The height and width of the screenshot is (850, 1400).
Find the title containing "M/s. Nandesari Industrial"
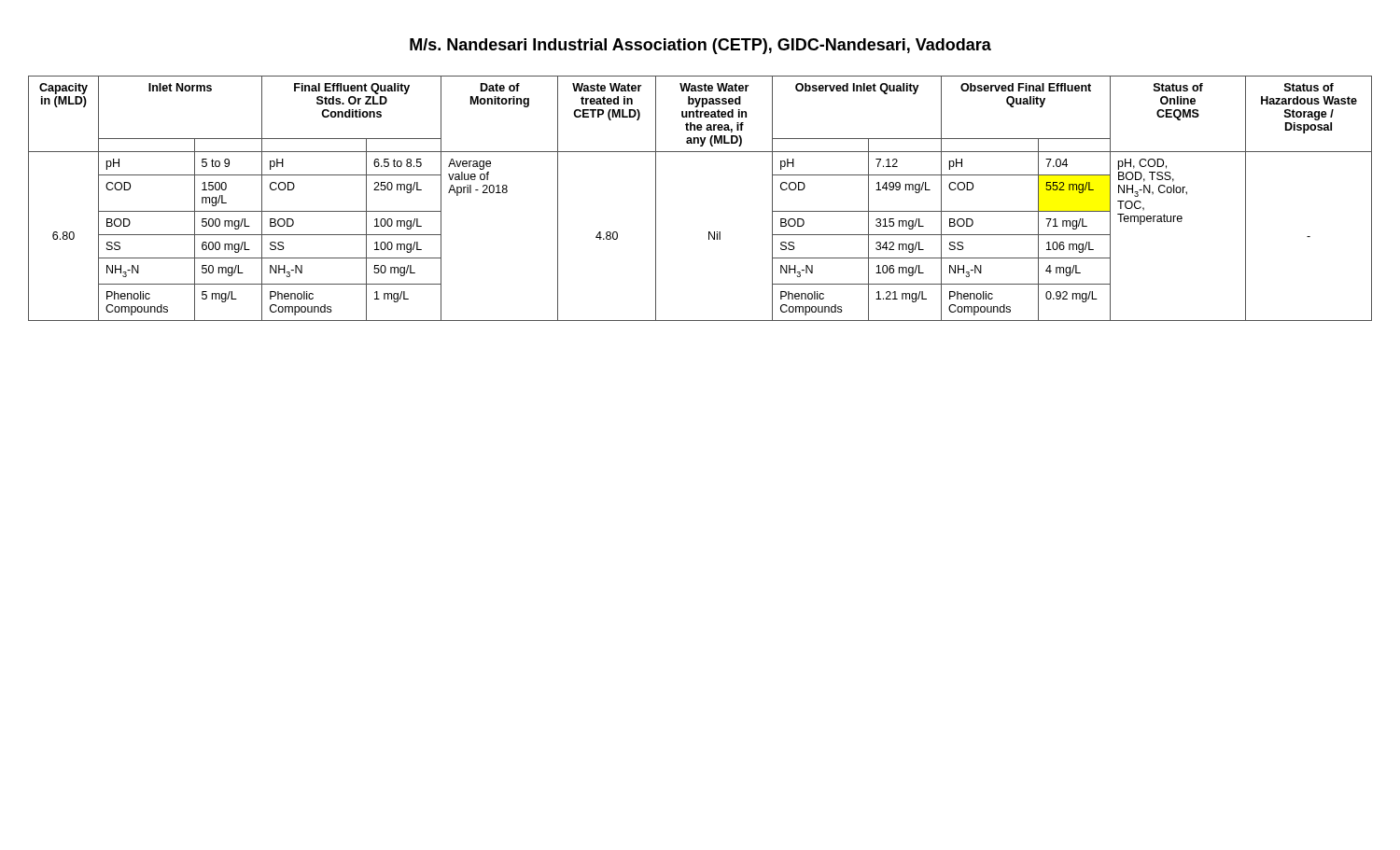tap(700, 45)
